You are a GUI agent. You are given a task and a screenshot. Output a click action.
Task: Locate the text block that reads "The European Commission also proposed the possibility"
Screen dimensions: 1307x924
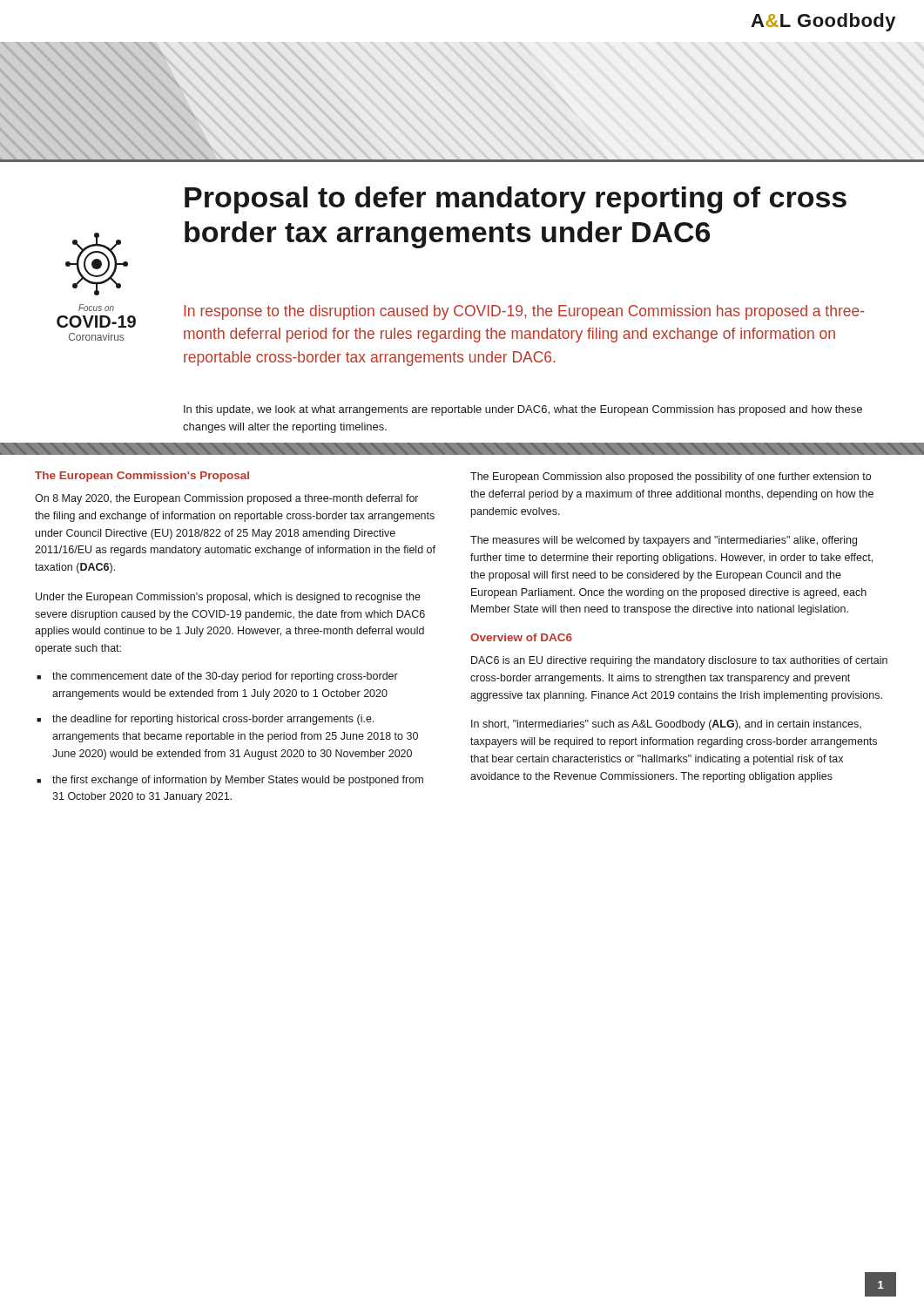click(672, 494)
